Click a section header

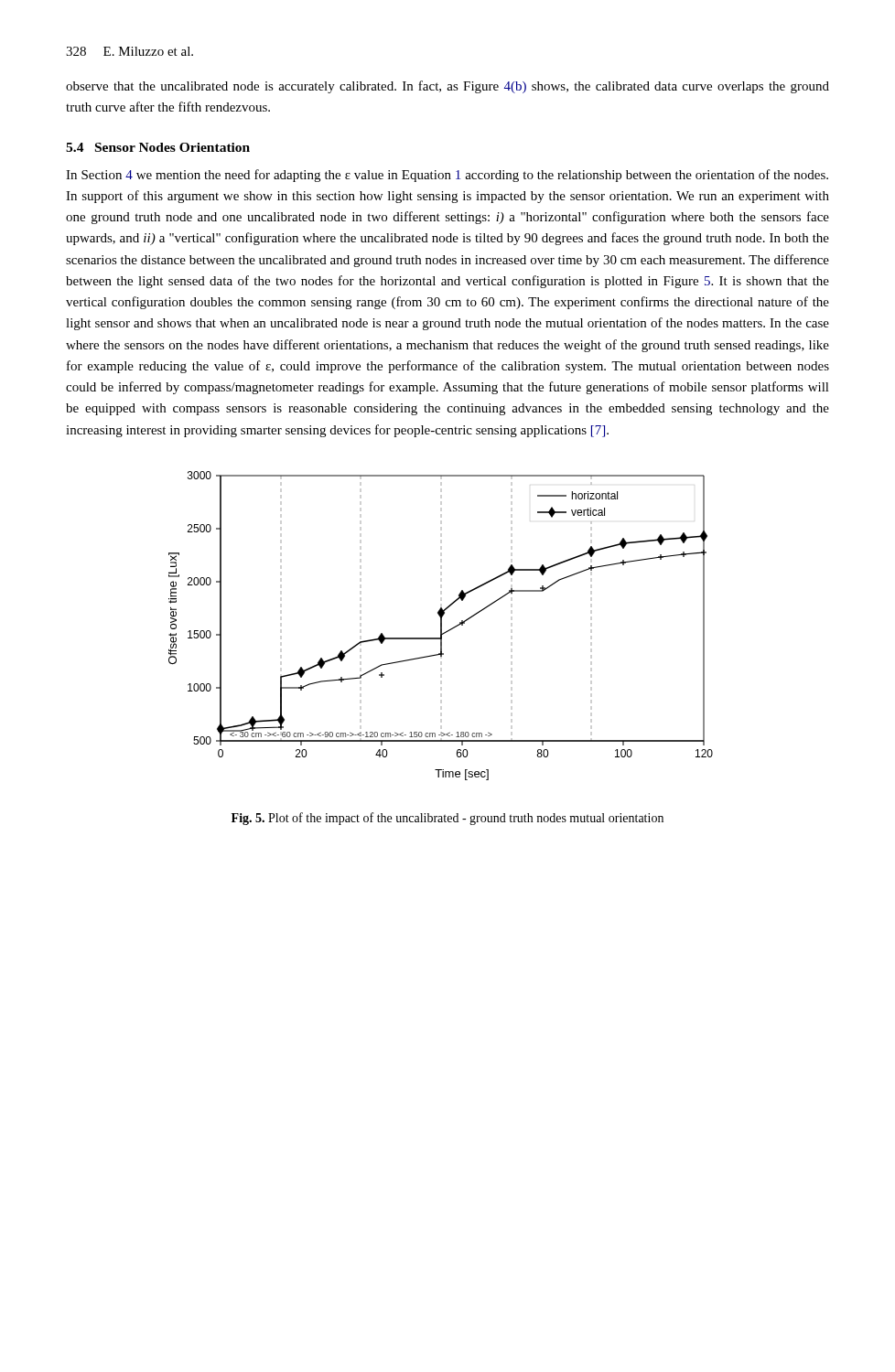click(158, 146)
